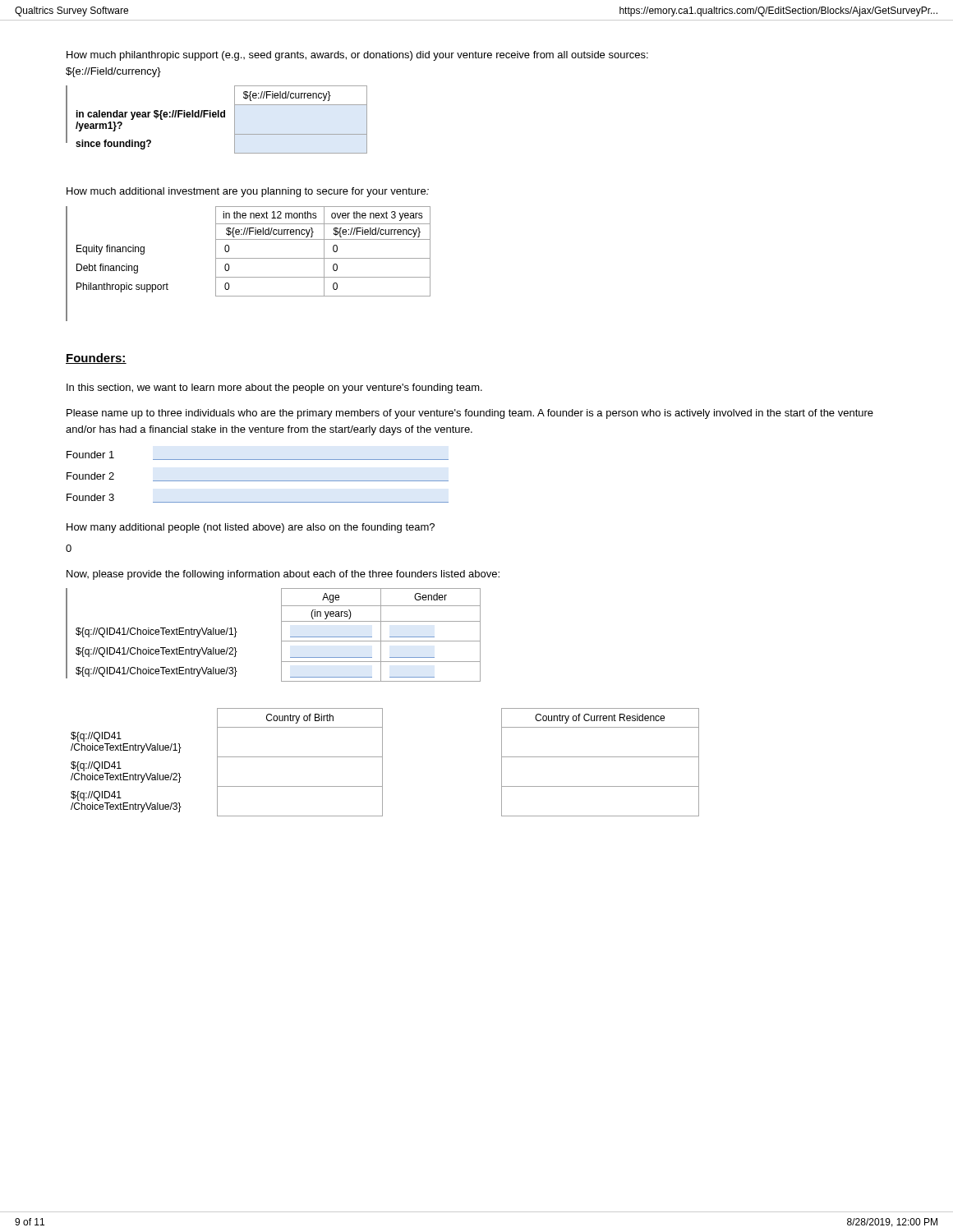Click on the text block with the text "How many additional people (not listed above) are"
This screenshot has width=953, height=1232.
pyautogui.click(x=250, y=527)
